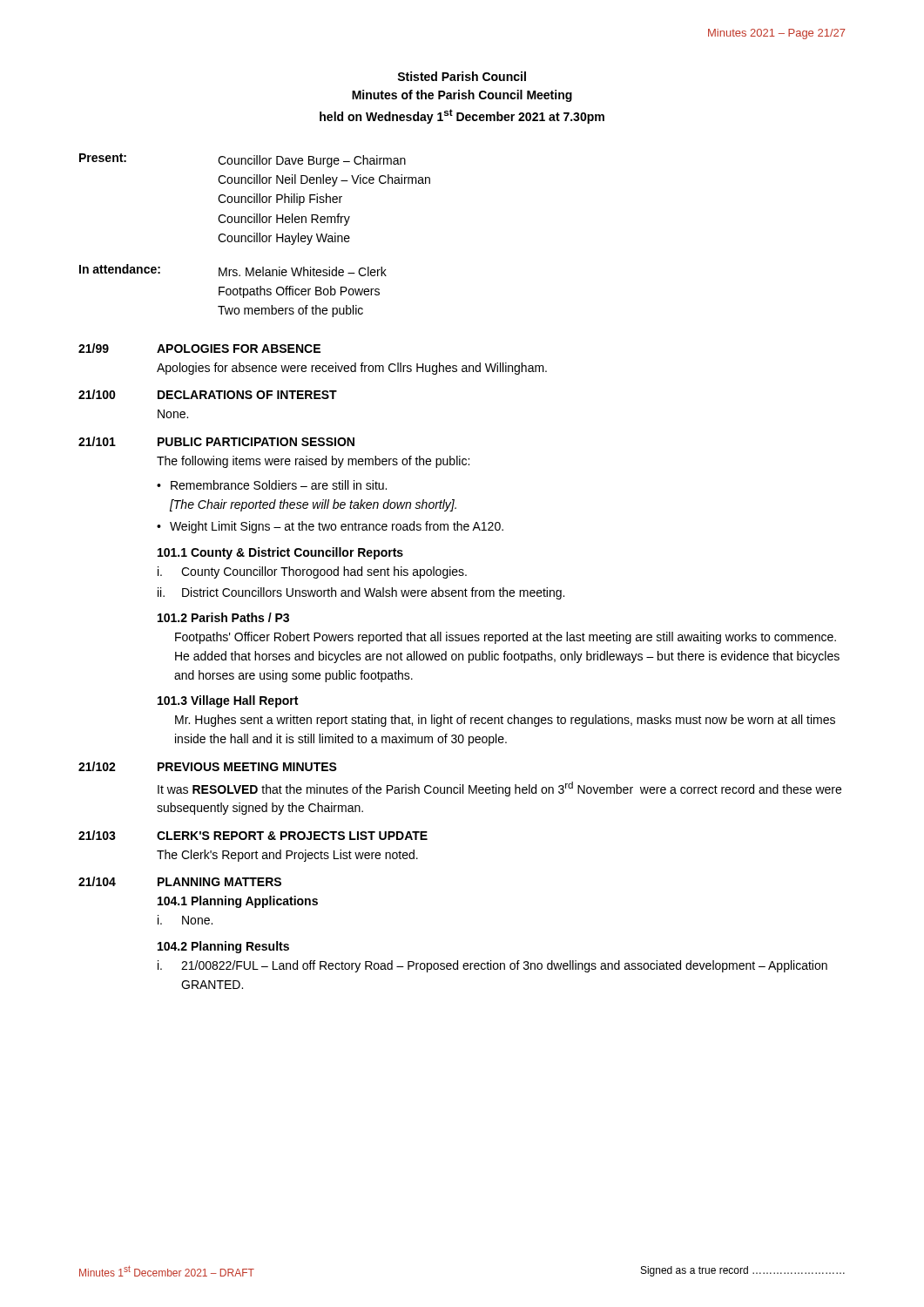Click on the text block that says "It was RESOLVED"

pos(499,797)
